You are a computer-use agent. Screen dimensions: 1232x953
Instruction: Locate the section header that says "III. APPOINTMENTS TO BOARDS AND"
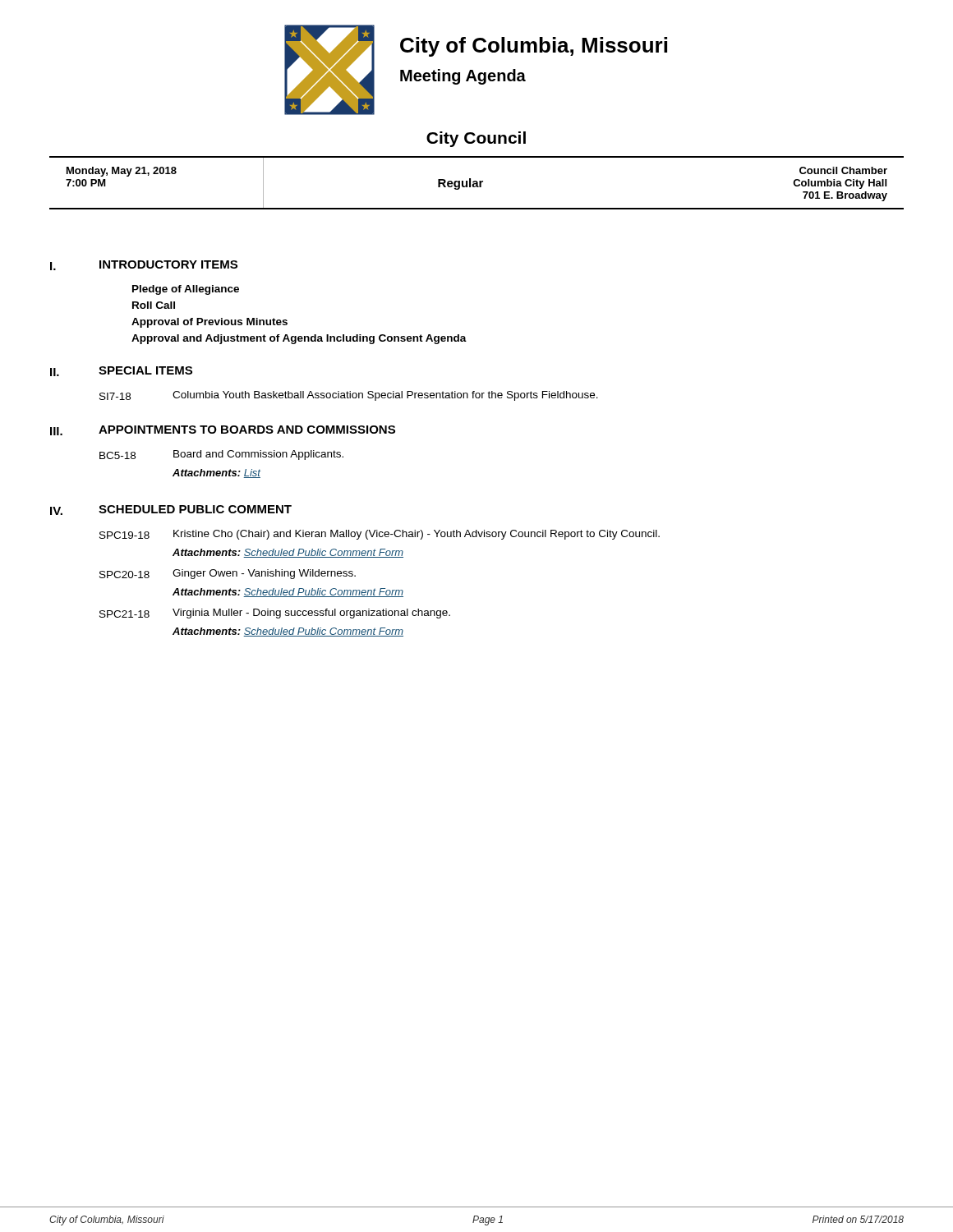(x=222, y=430)
